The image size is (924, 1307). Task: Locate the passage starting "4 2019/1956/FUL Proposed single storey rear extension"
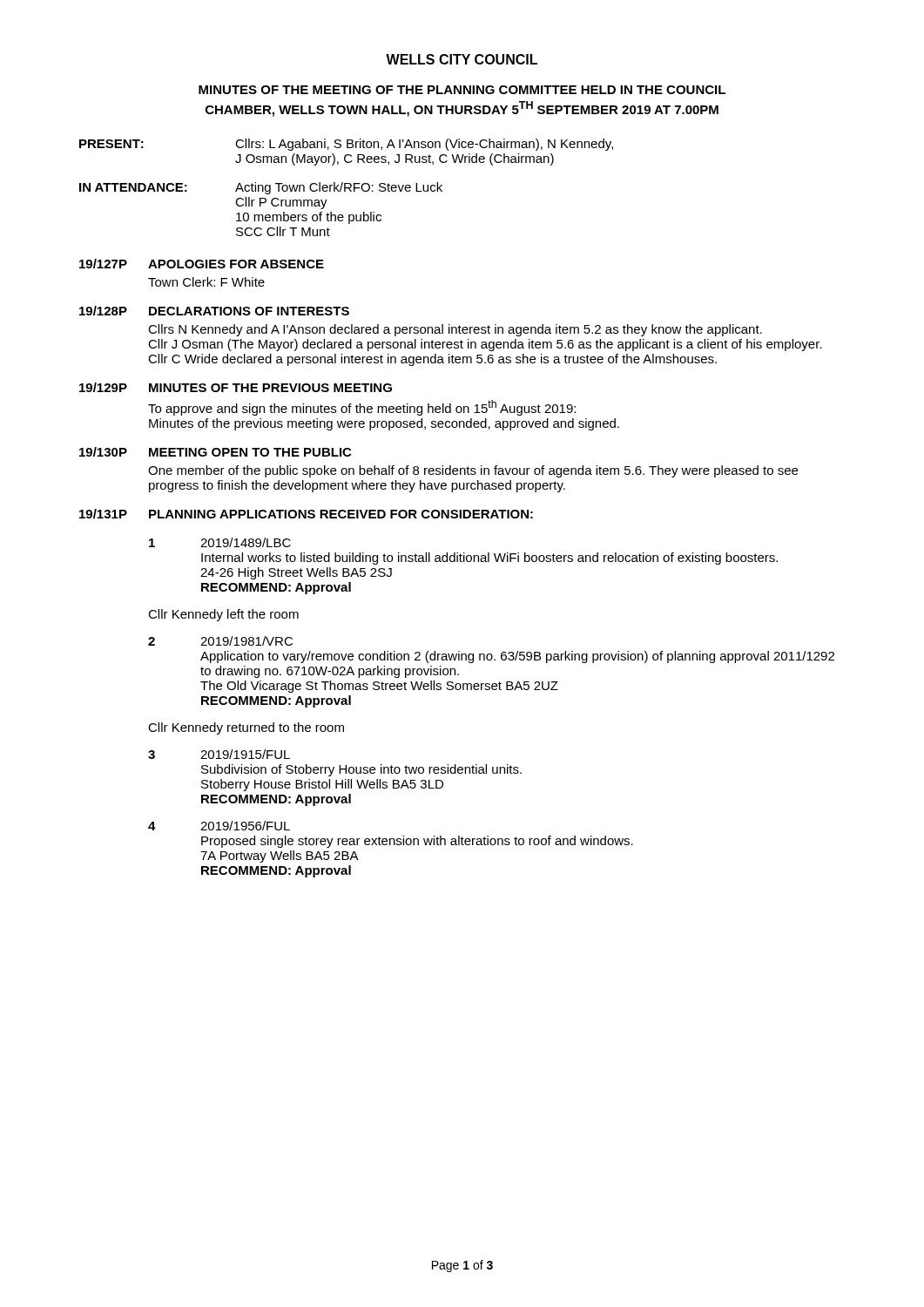(497, 848)
